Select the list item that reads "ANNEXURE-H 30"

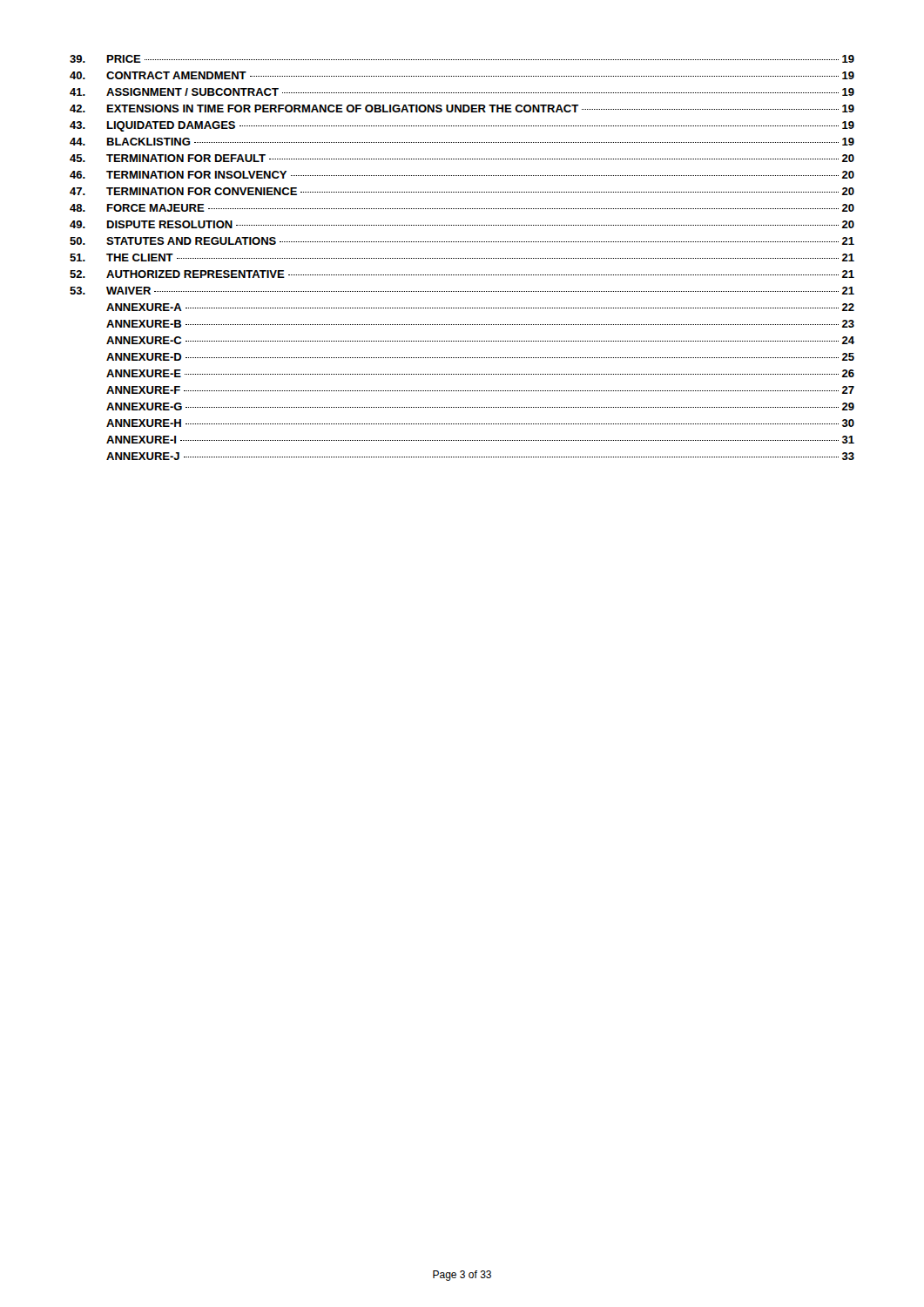coord(480,423)
